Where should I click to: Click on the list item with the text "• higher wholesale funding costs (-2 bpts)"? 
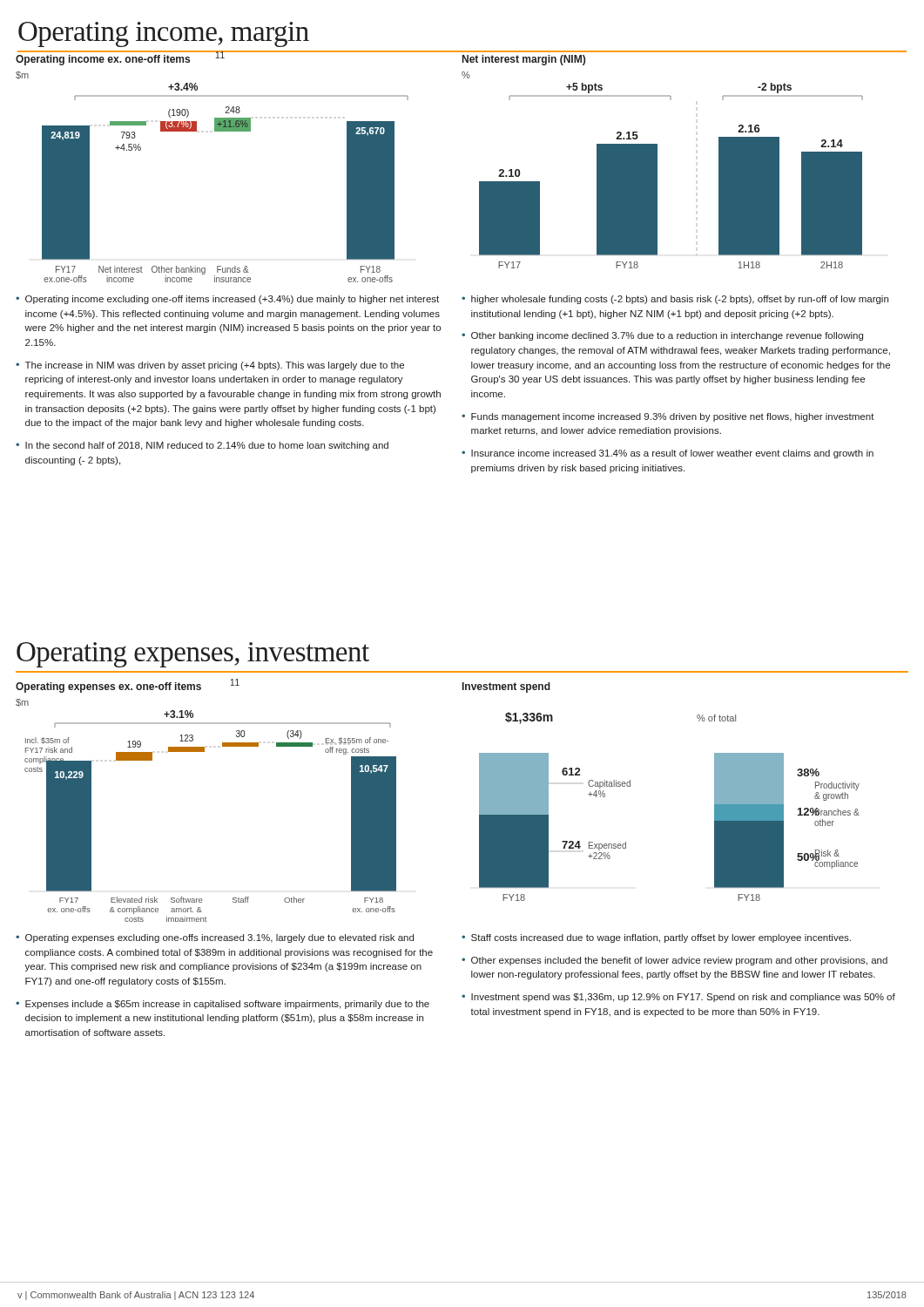[x=681, y=306]
